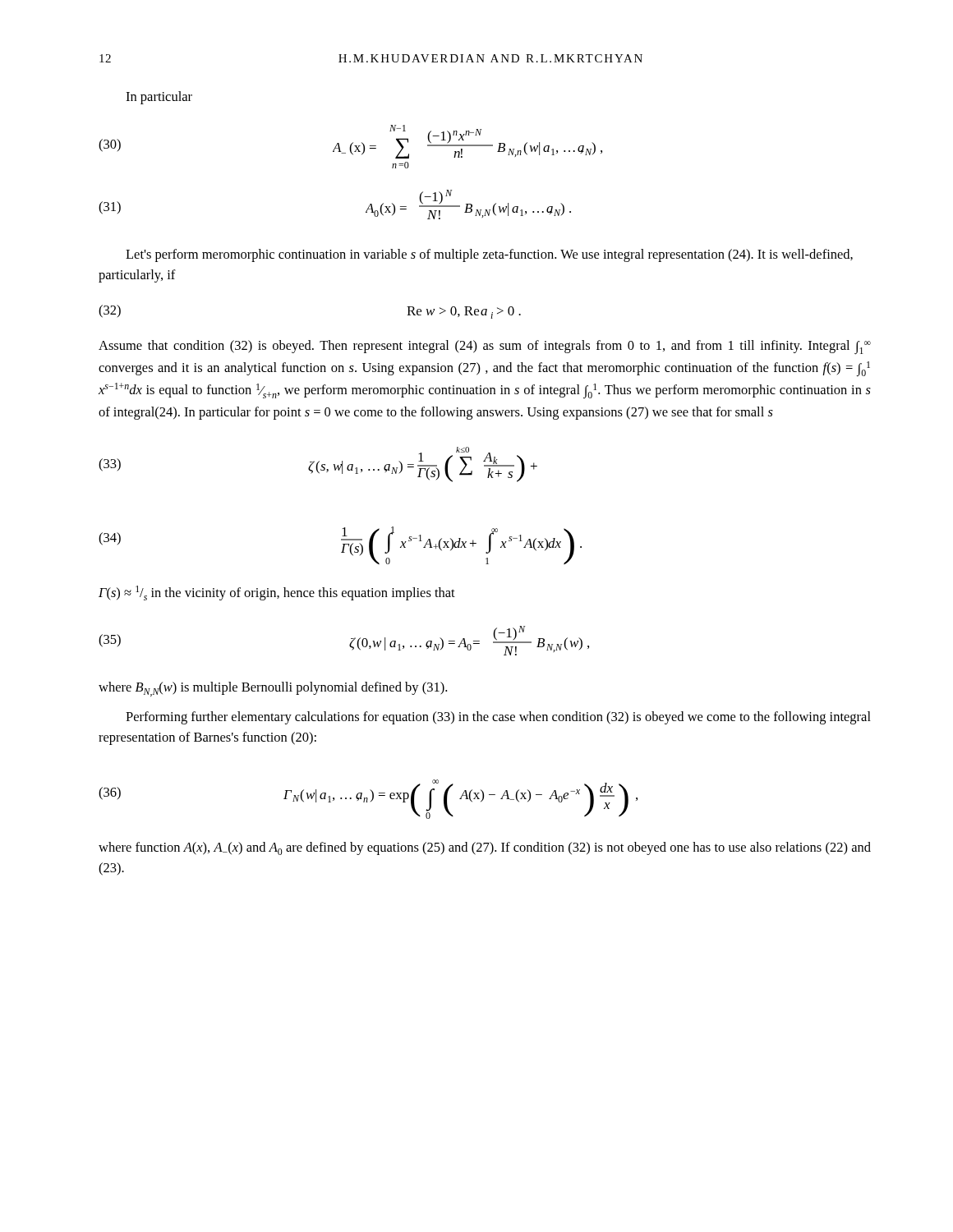
Task: Find the block starting "(31) A 0 (x) = (−1)"
Action: click(485, 207)
